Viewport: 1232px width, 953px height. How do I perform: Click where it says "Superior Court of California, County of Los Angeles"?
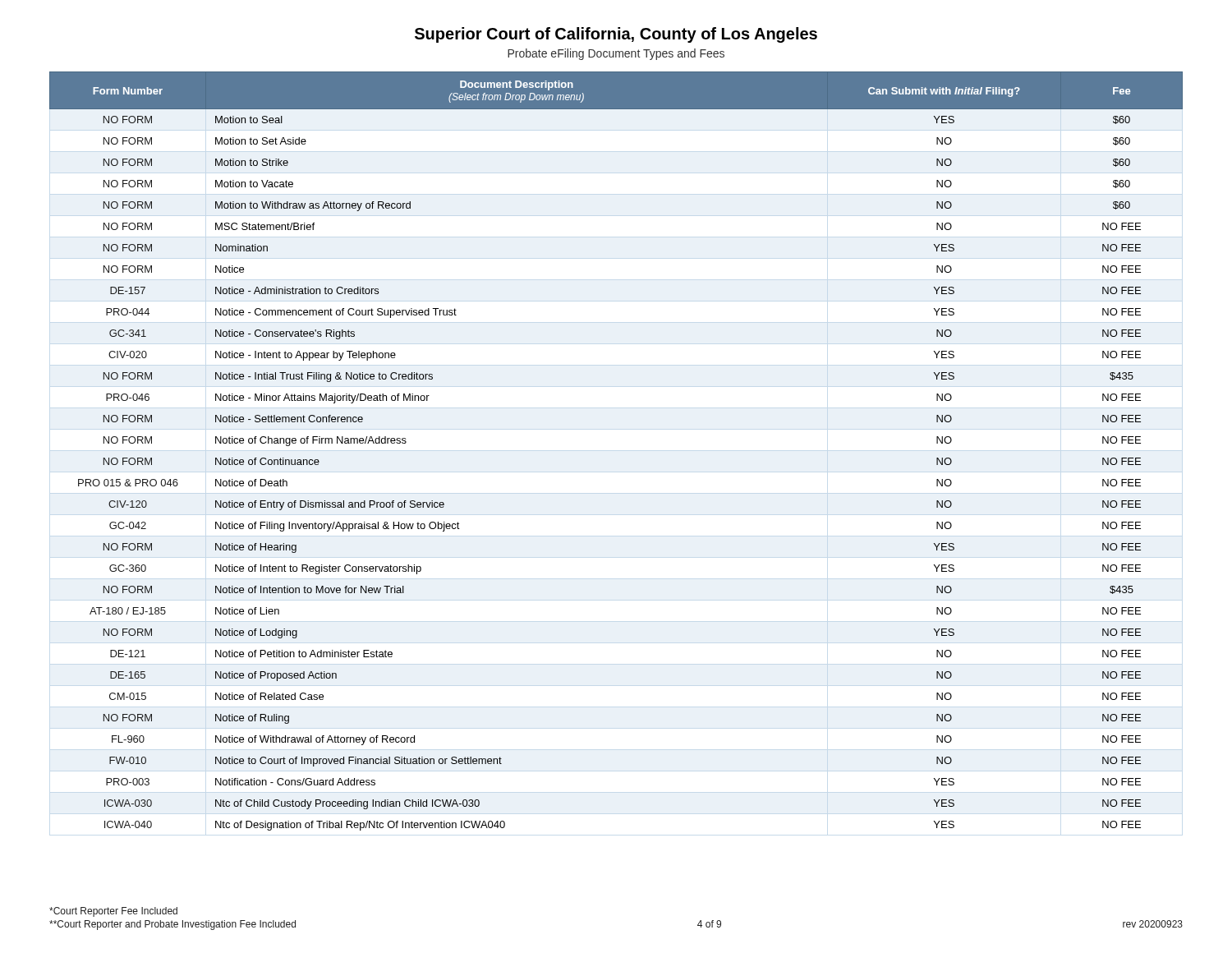pos(616,34)
